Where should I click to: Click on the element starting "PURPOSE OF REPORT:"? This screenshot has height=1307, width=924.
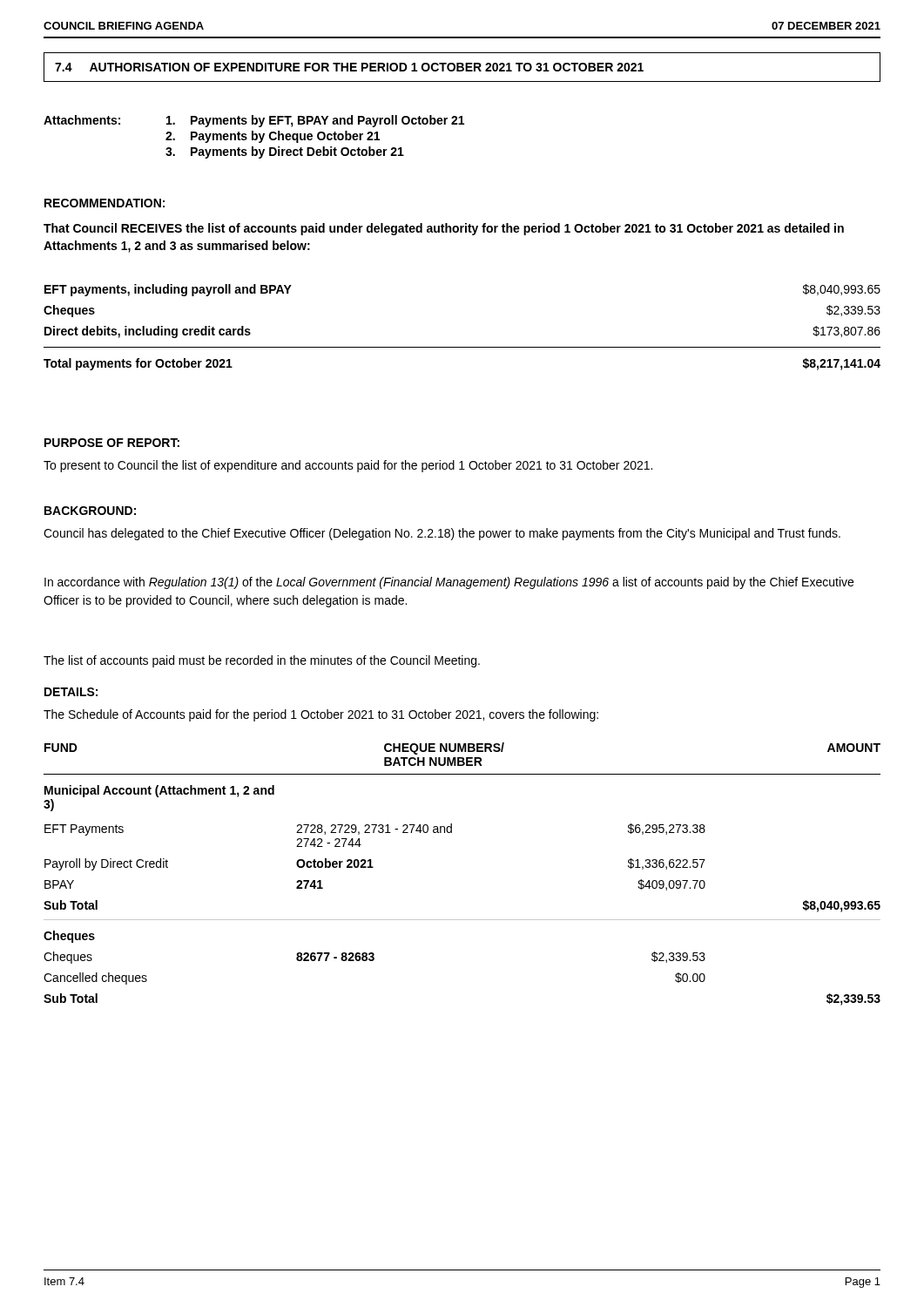click(112, 443)
